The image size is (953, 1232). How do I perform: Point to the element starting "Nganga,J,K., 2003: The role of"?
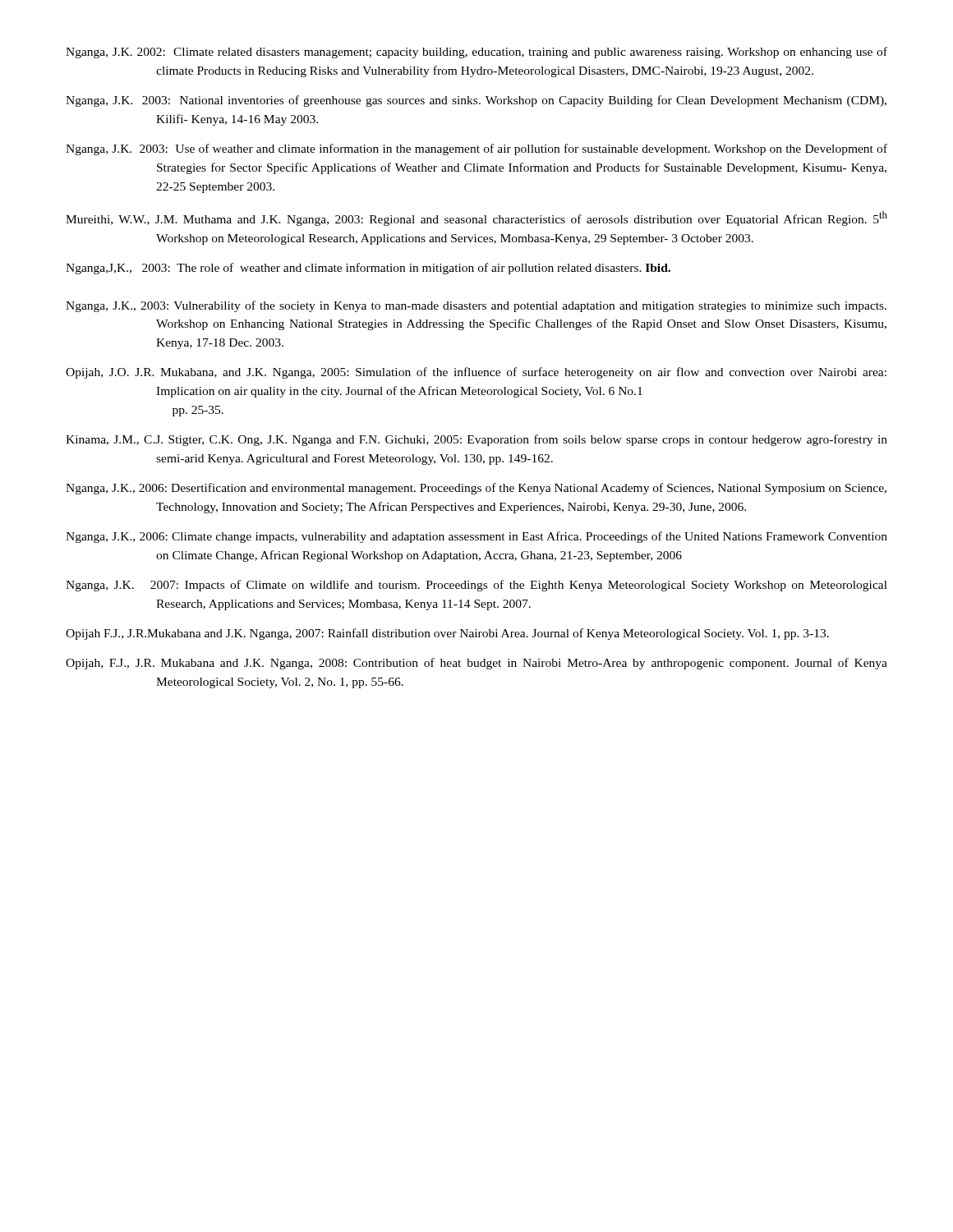click(x=368, y=267)
